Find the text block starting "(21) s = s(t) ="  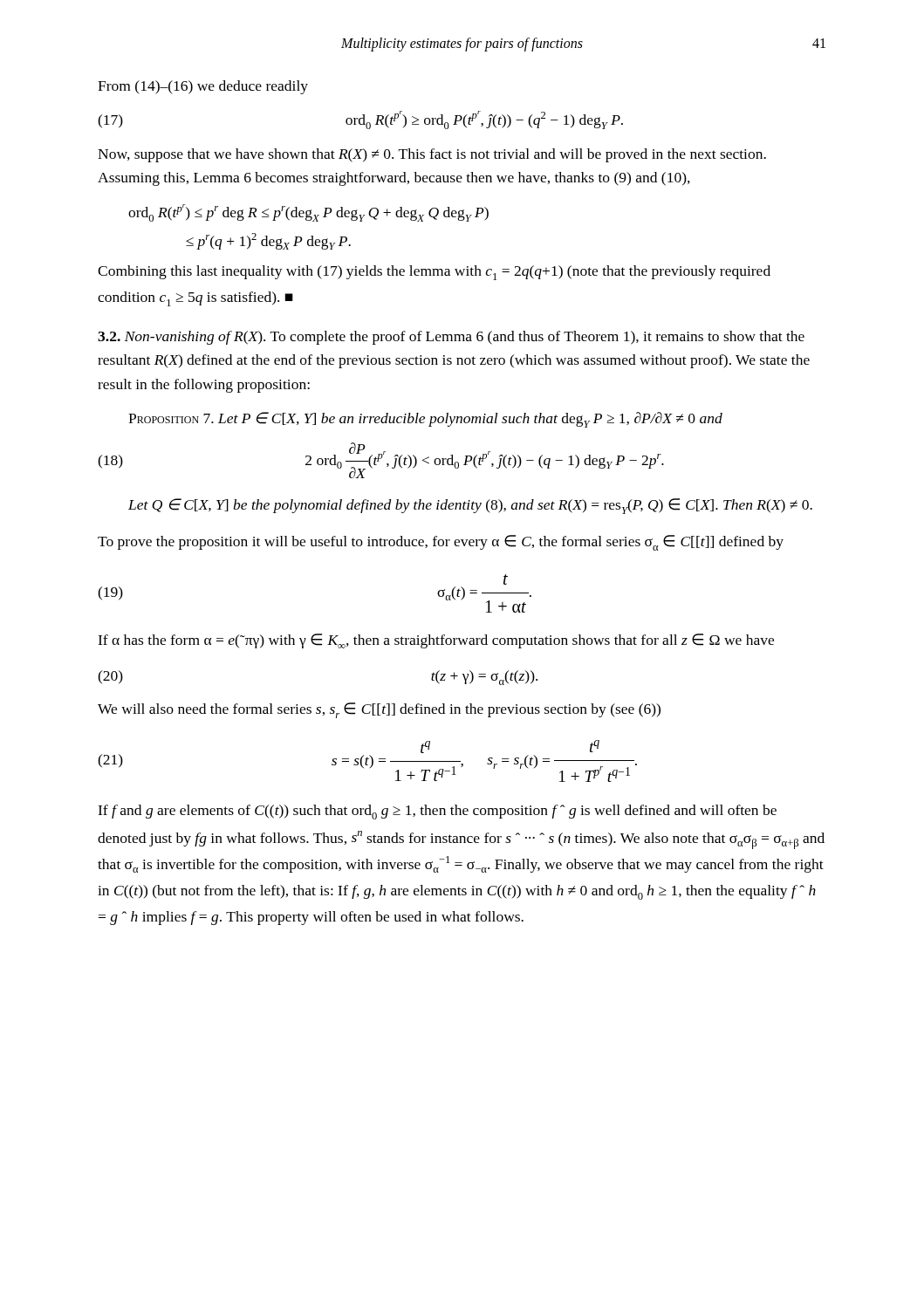(x=462, y=761)
